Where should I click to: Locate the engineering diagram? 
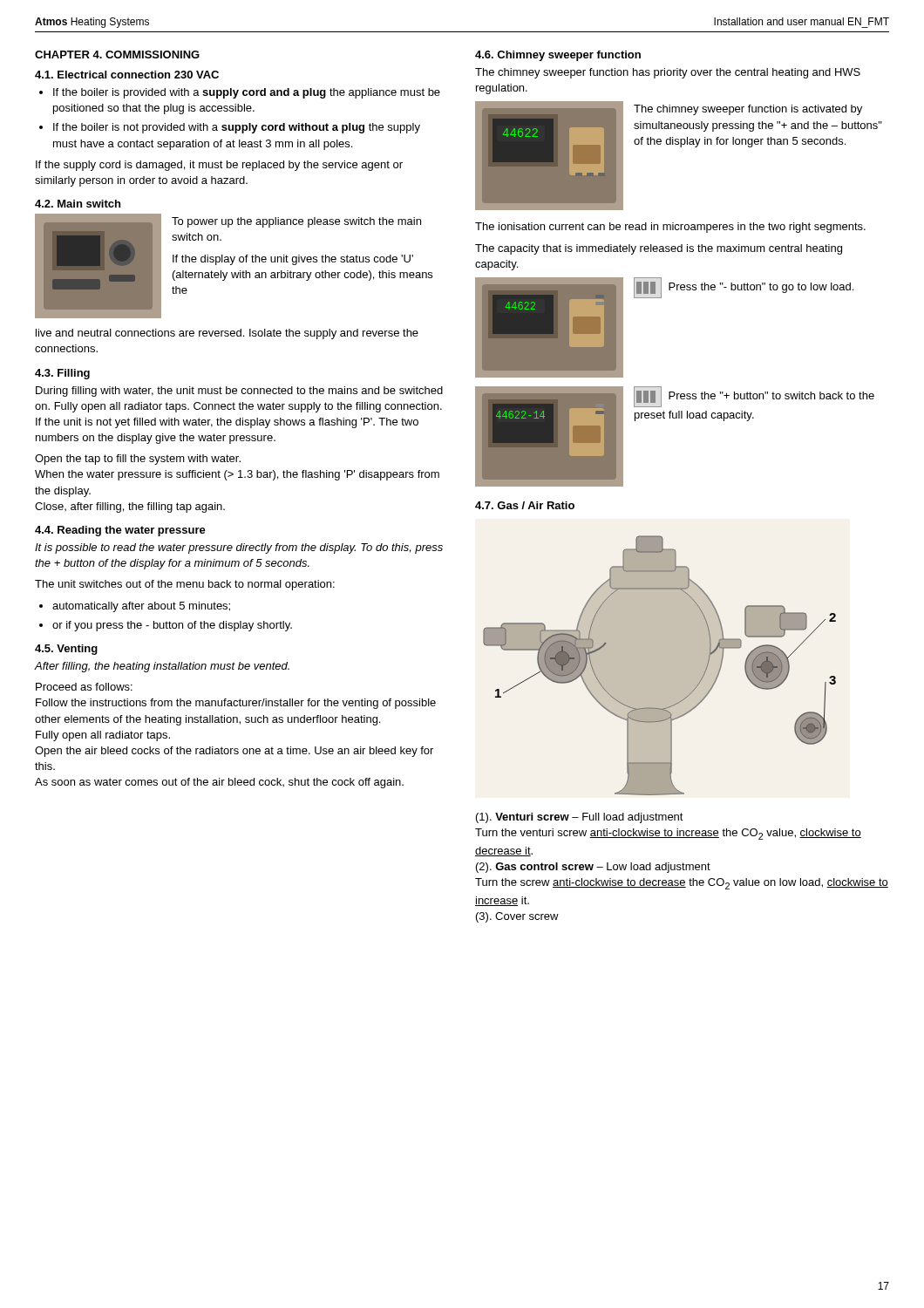pyautogui.click(x=682, y=660)
